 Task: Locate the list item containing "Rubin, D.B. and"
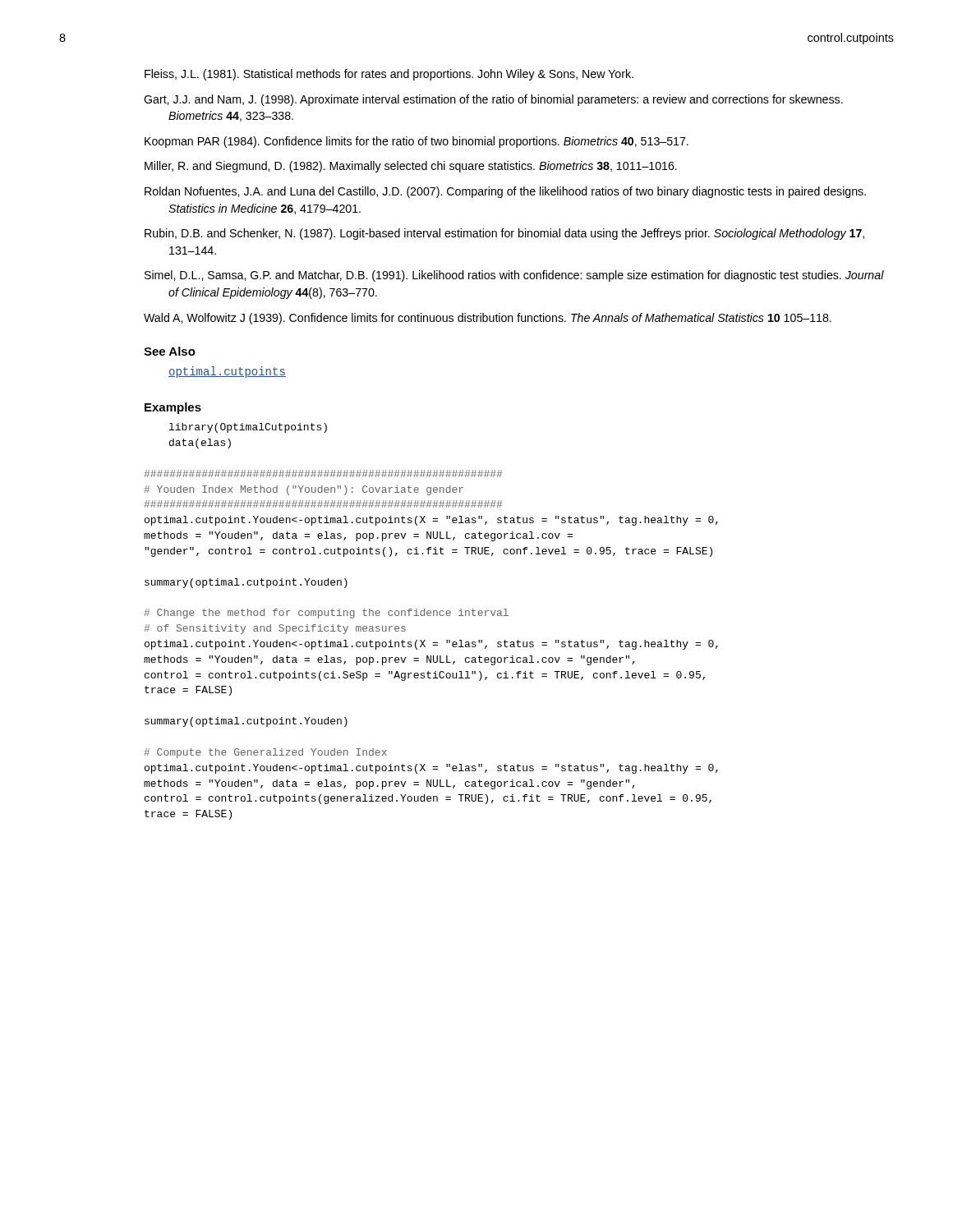pyautogui.click(x=505, y=242)
